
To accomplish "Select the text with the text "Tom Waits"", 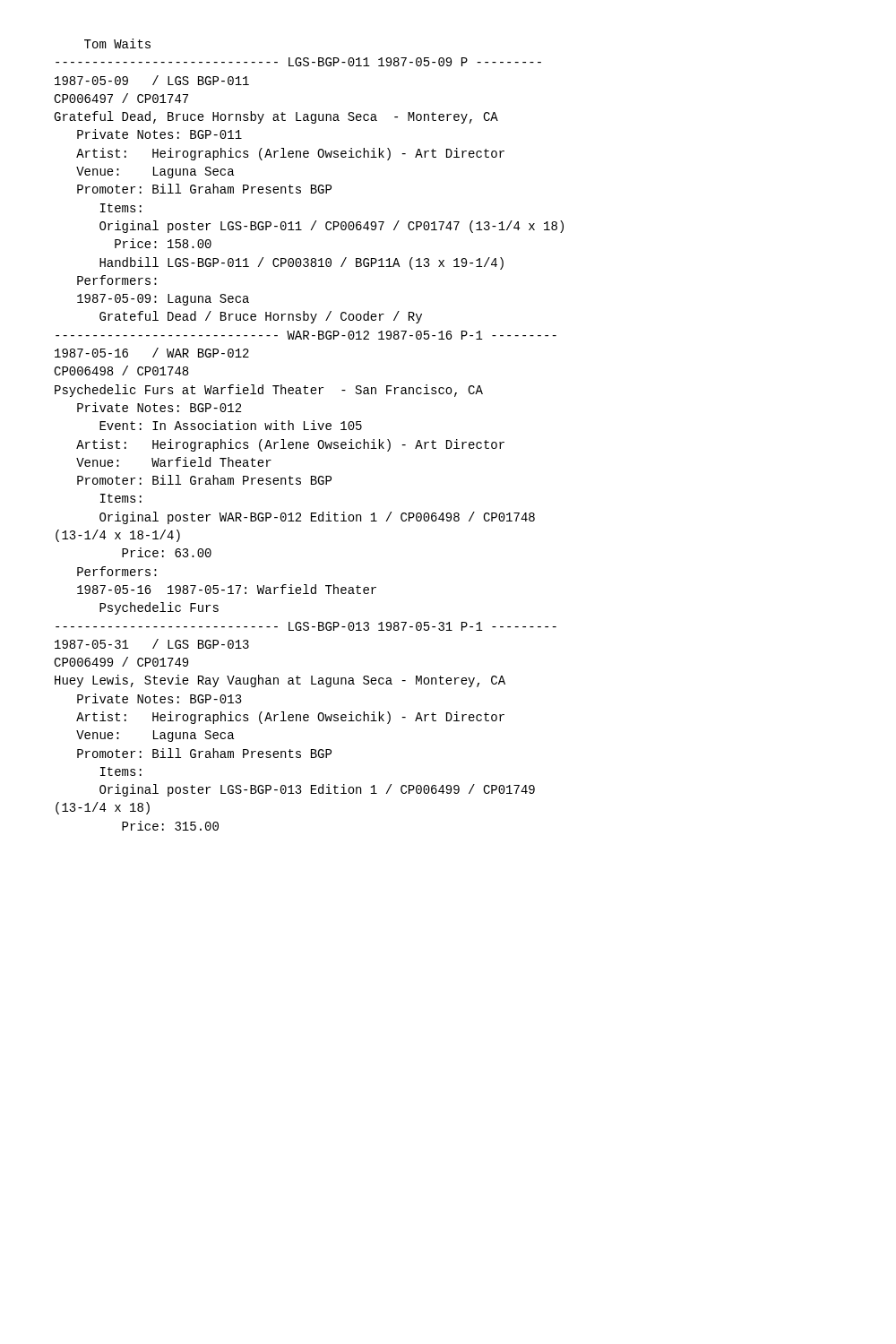I will pyautogui.click(x=103, y=45).
